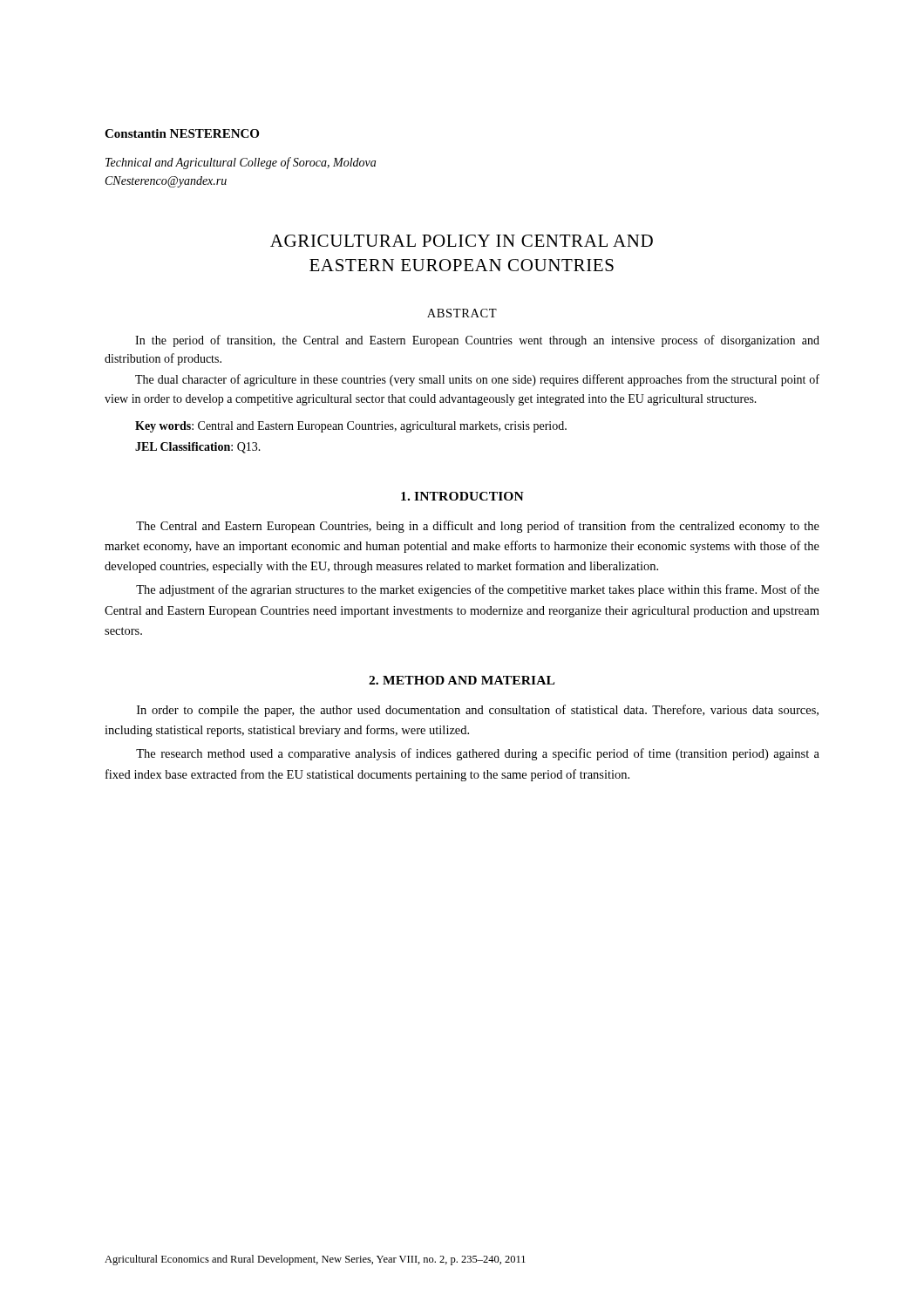Find the block starting "The Central and Eastern"

(462, 578)
